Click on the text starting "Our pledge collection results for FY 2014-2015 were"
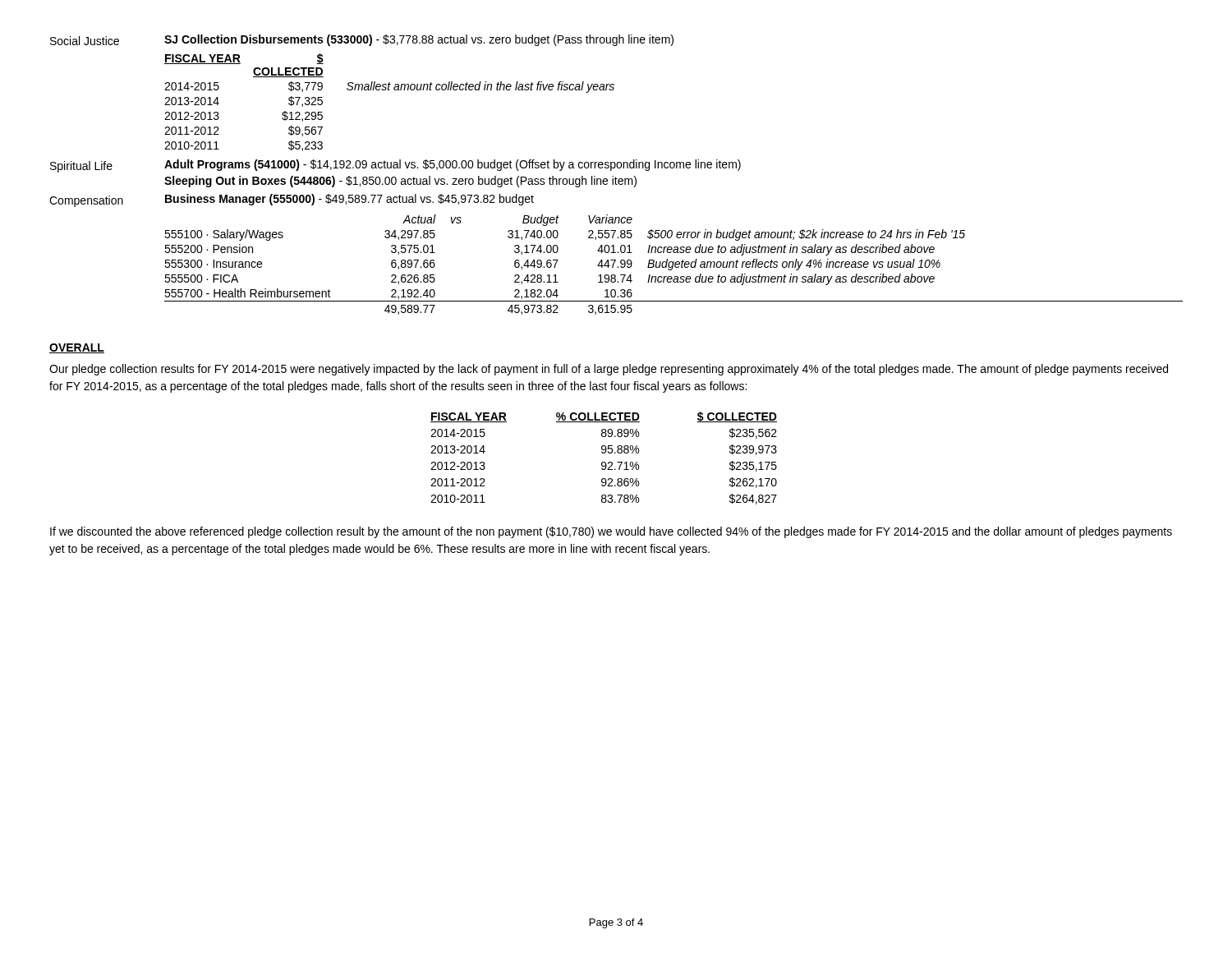 609,378
